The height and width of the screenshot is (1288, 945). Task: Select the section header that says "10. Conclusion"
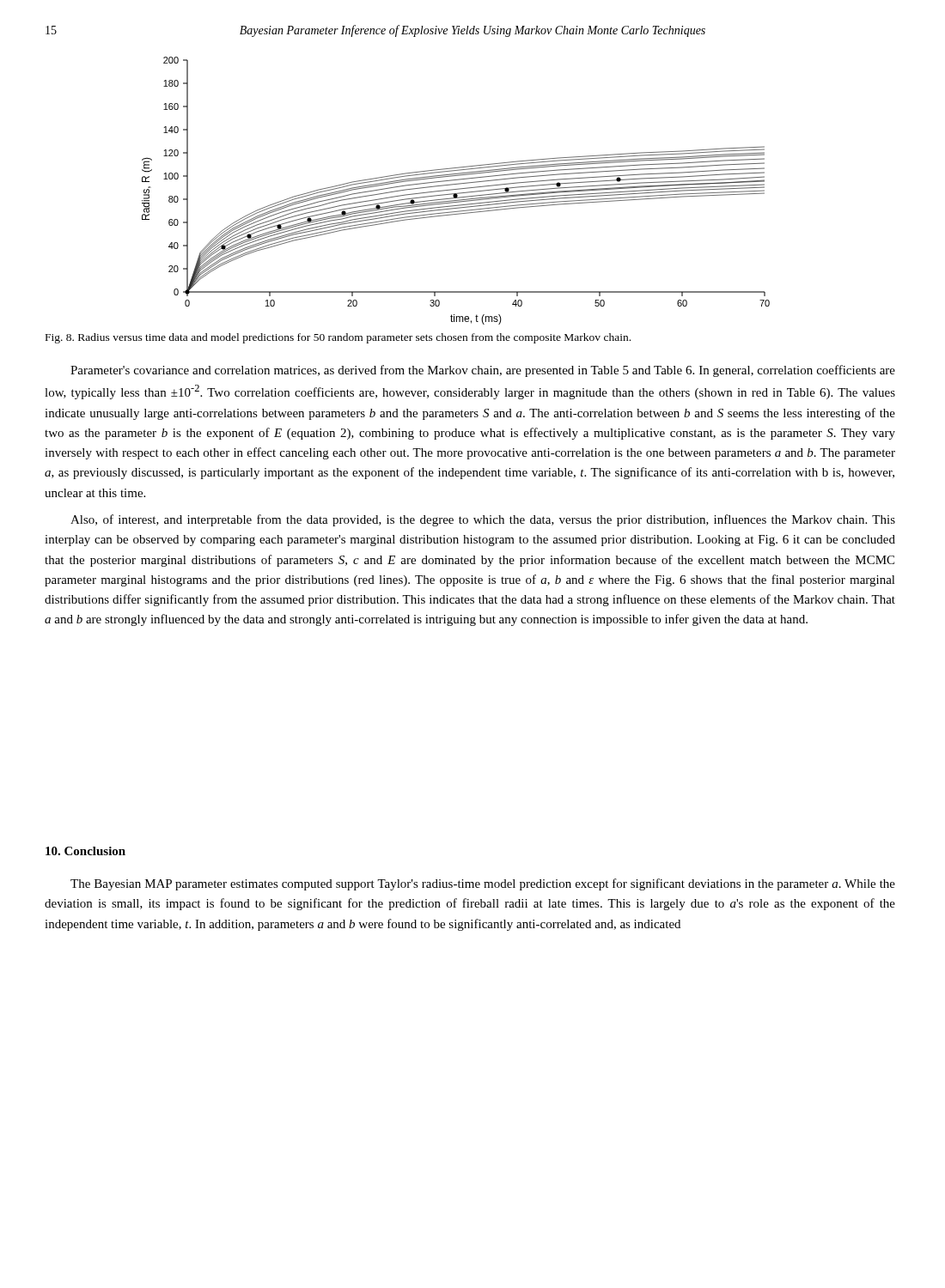(85, 851)
